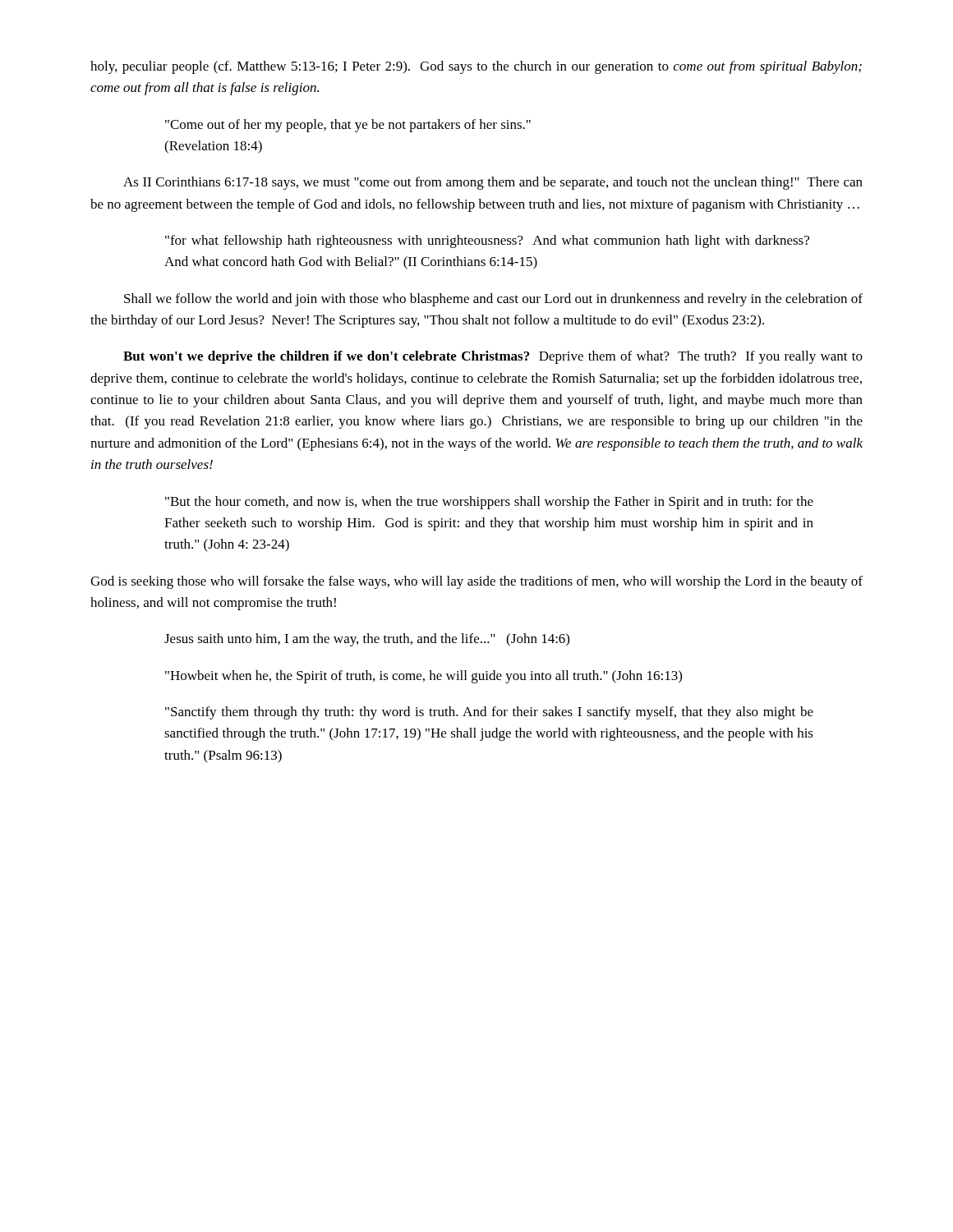Find the block on this page that starts "But won't we deprive"

click(x=476, y=411)
